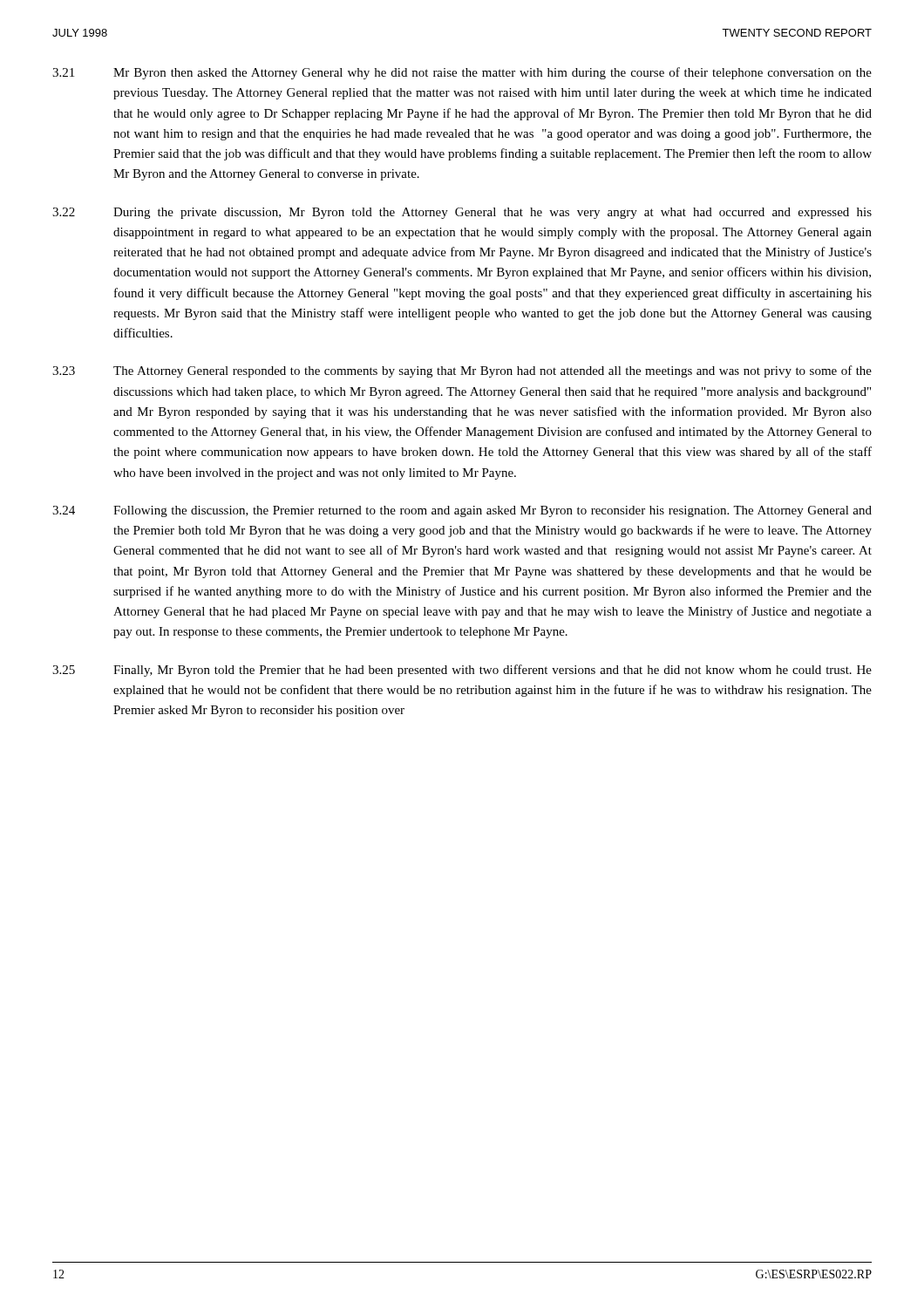Screen dimensions: 1308x924
Task: Click on the list item containing "3.25 Finally, Mr Byron"
Action: coord(462,690)
